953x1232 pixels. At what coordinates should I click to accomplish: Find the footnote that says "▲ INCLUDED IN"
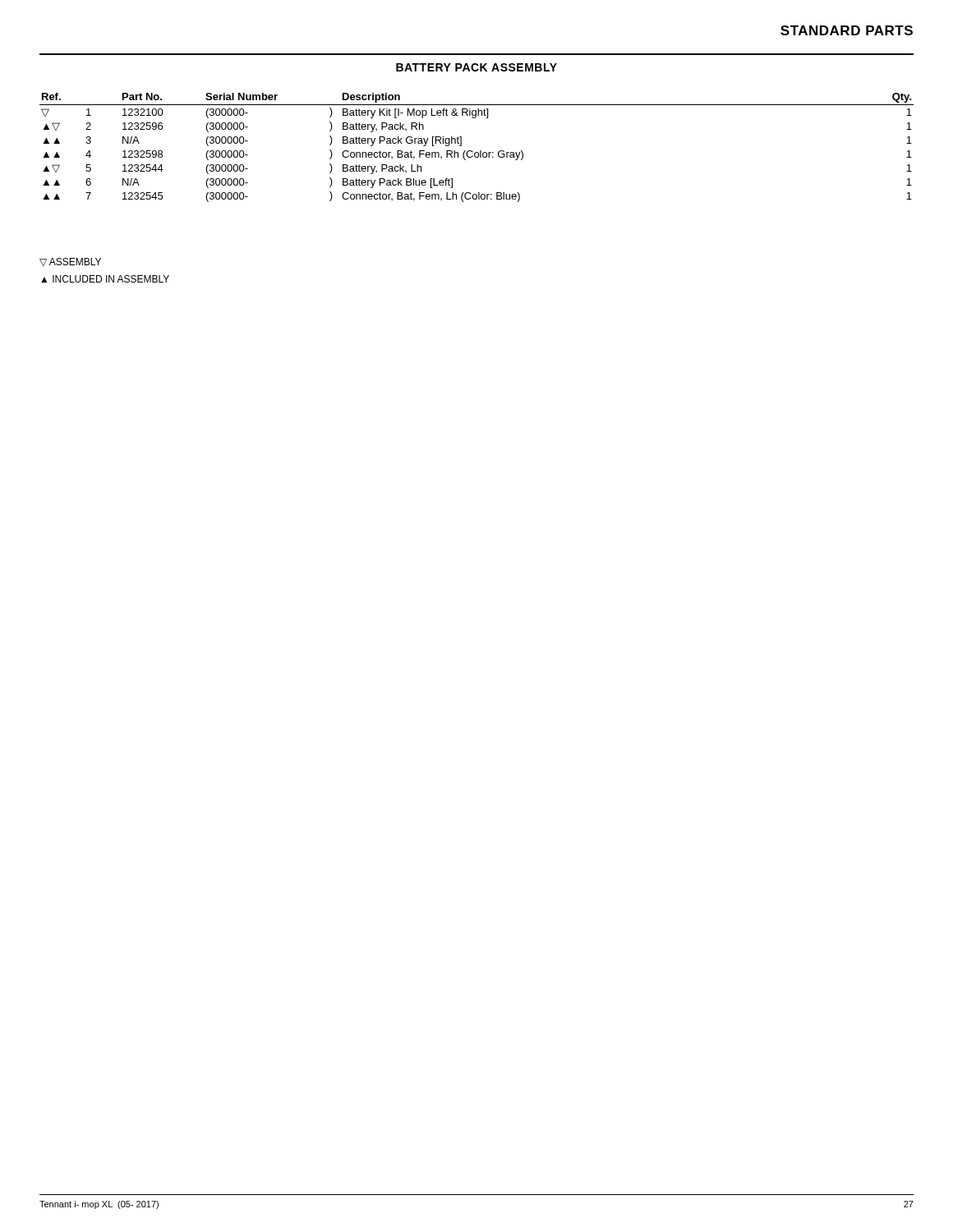click(x=104, y=279)
